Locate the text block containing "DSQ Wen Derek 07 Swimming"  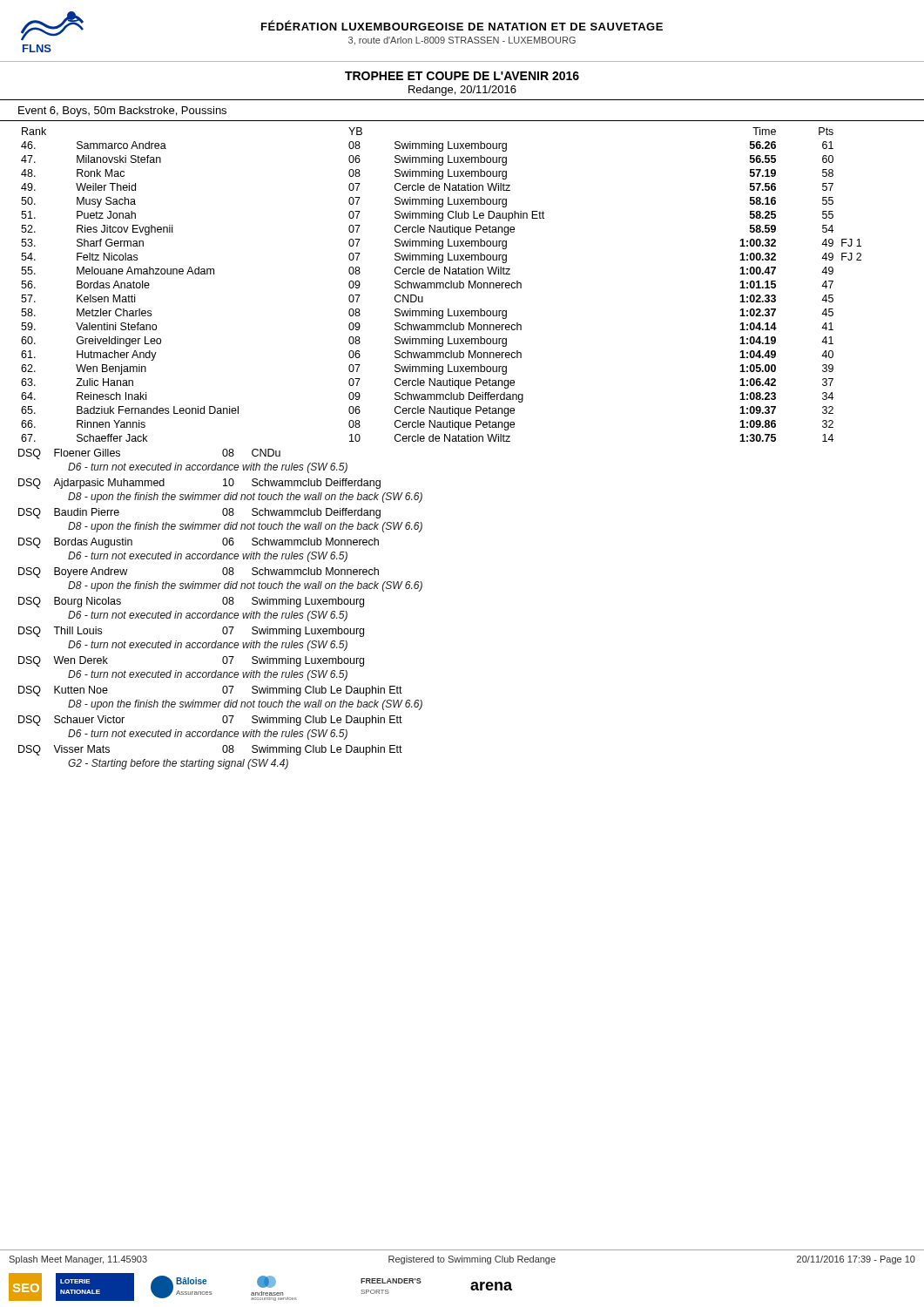tap(191, 660)
